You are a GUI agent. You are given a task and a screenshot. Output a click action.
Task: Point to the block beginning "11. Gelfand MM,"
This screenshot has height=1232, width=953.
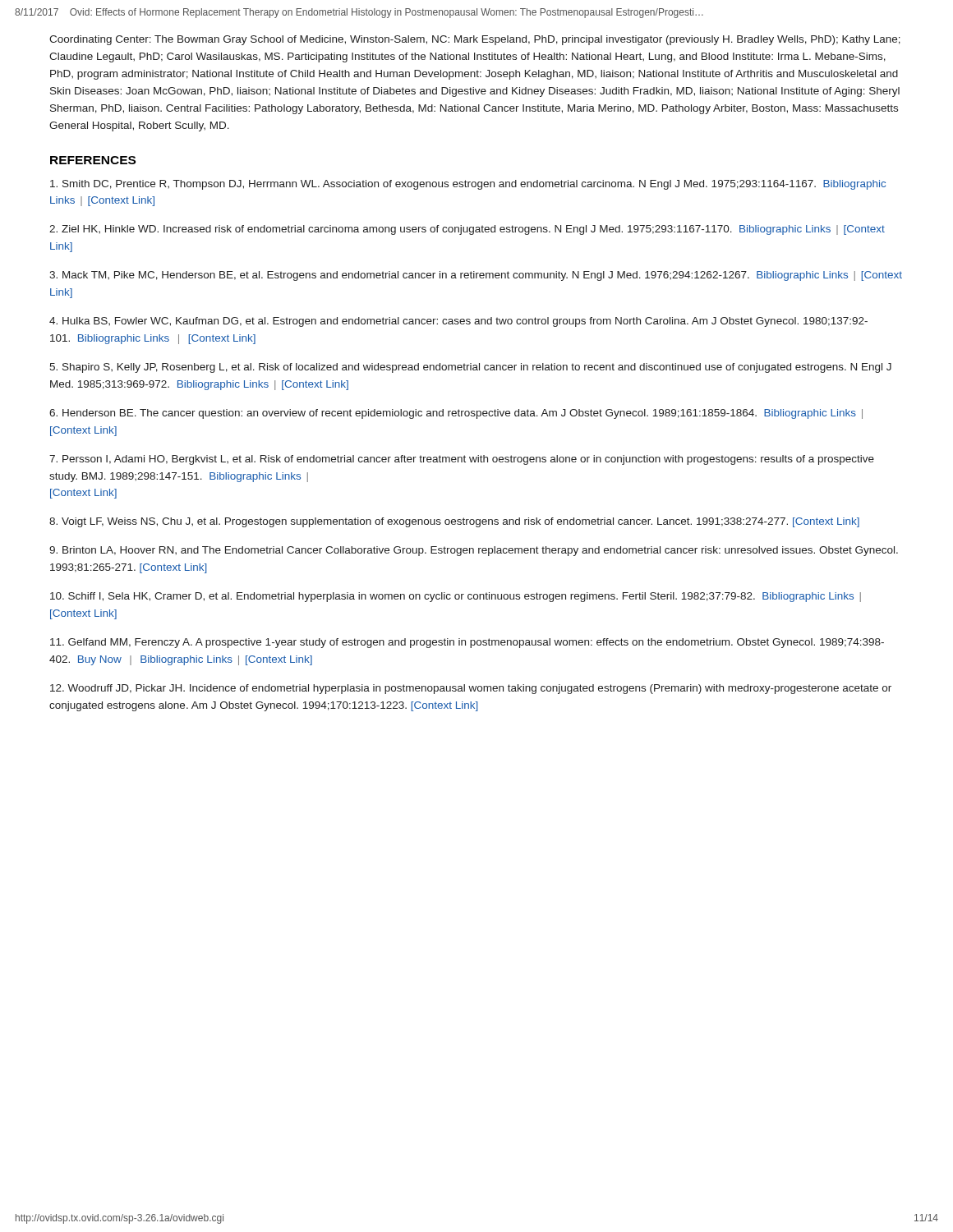pos(467,650)
